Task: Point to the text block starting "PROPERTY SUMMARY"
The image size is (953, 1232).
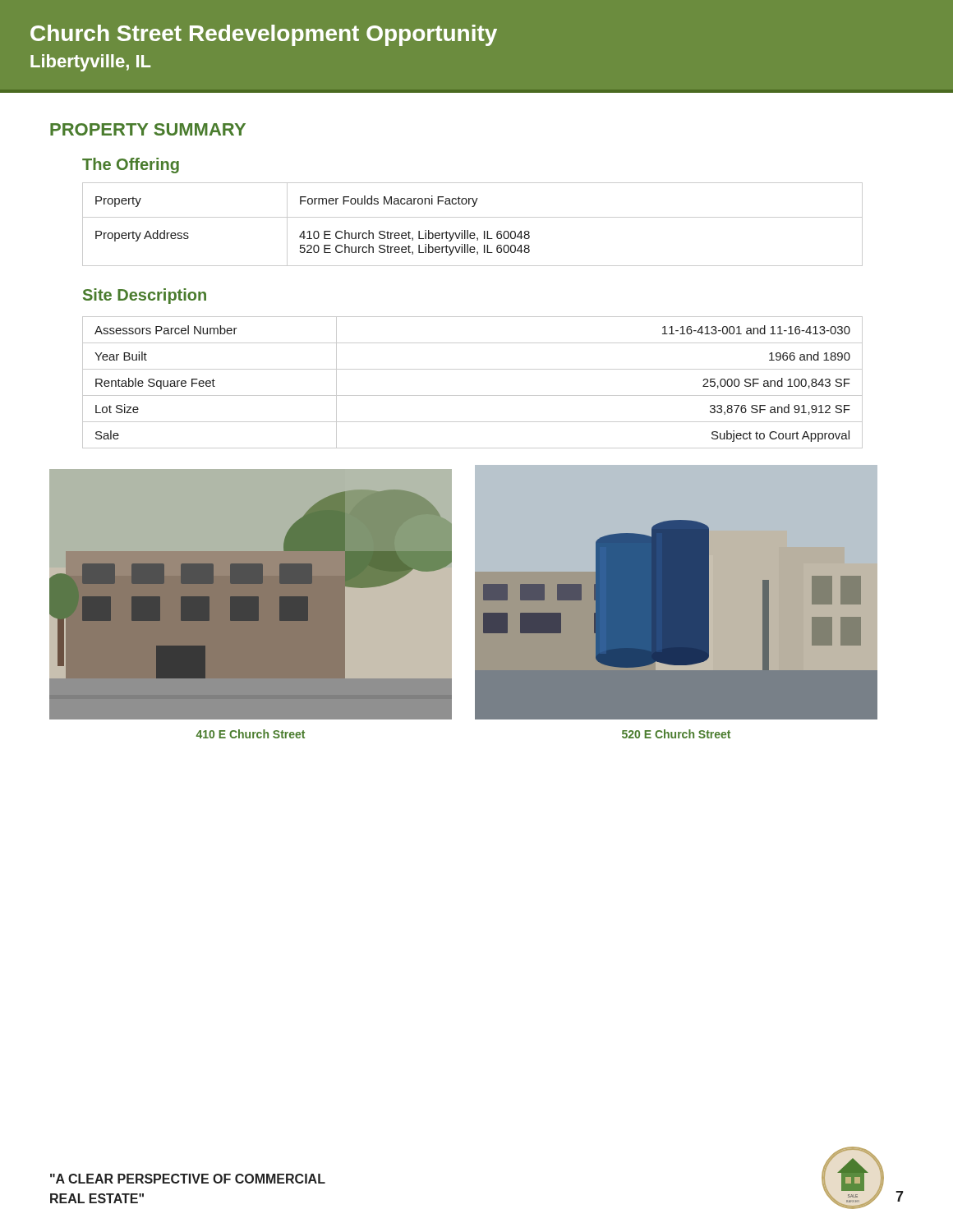Action: pos(148,130)
